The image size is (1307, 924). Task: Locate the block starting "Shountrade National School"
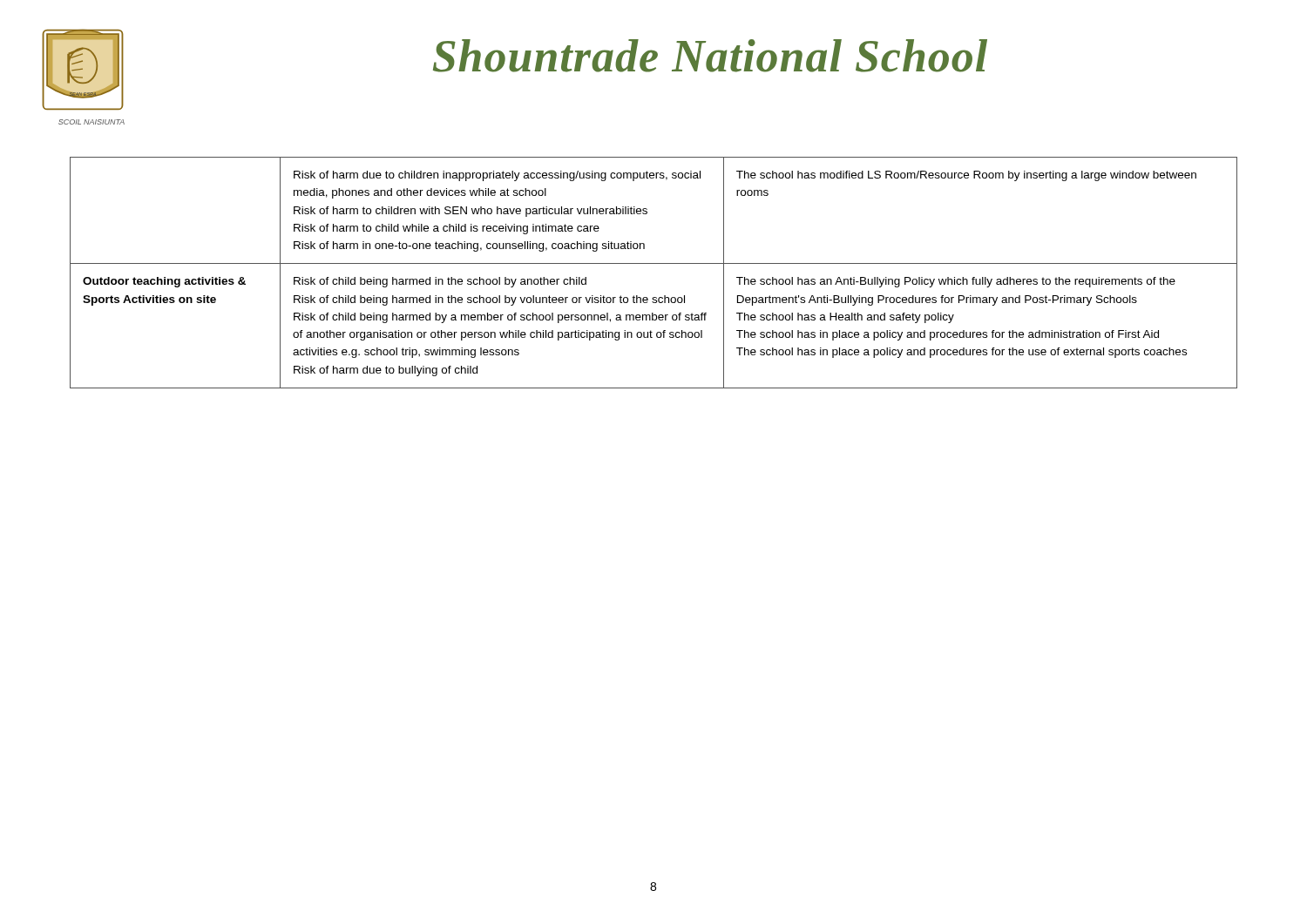coord(710,56)
